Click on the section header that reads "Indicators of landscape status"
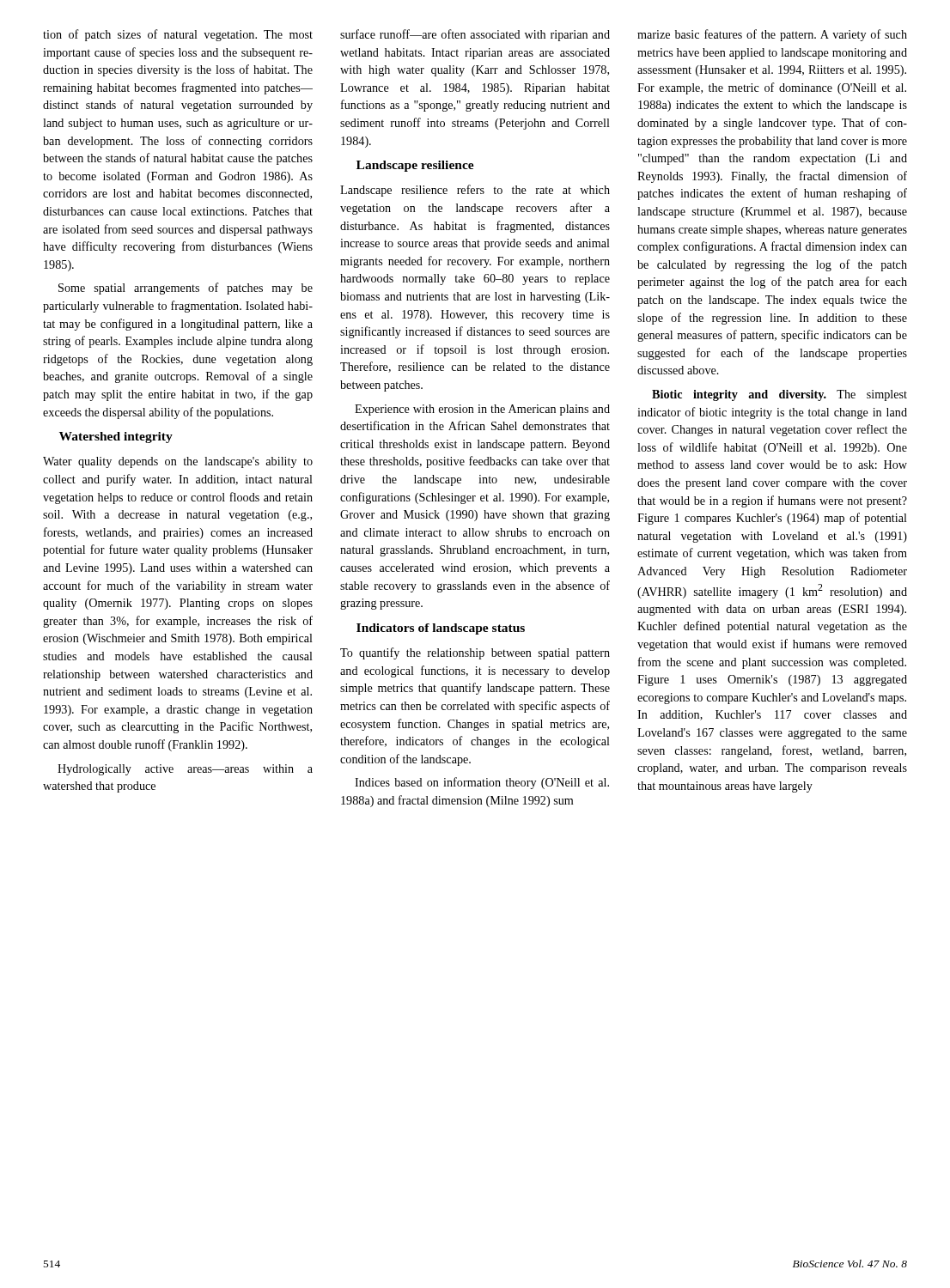The image size is (950, 1288). 475,628
